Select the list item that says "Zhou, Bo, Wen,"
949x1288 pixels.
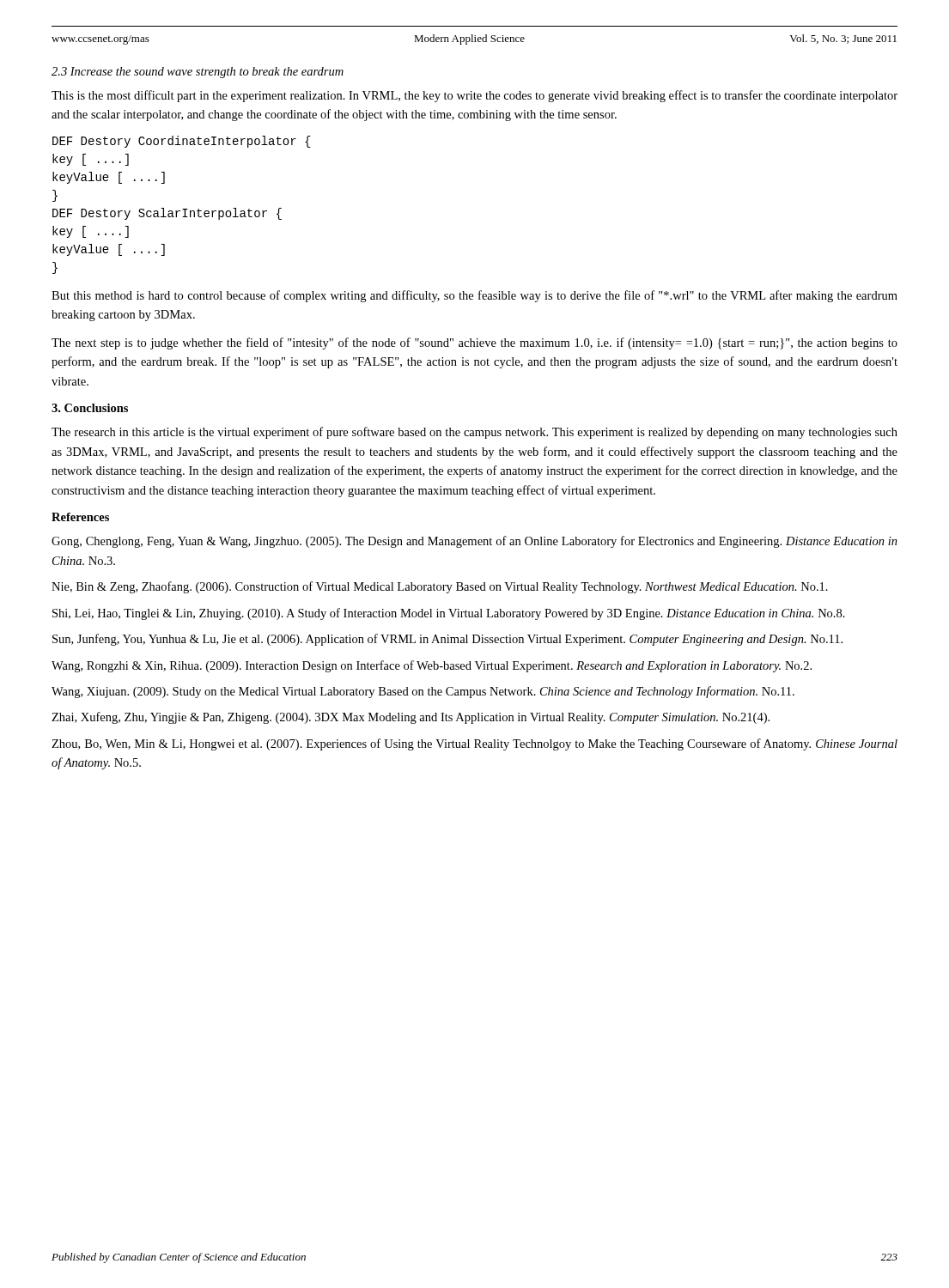pyautogui.click(x=474, y=753)
